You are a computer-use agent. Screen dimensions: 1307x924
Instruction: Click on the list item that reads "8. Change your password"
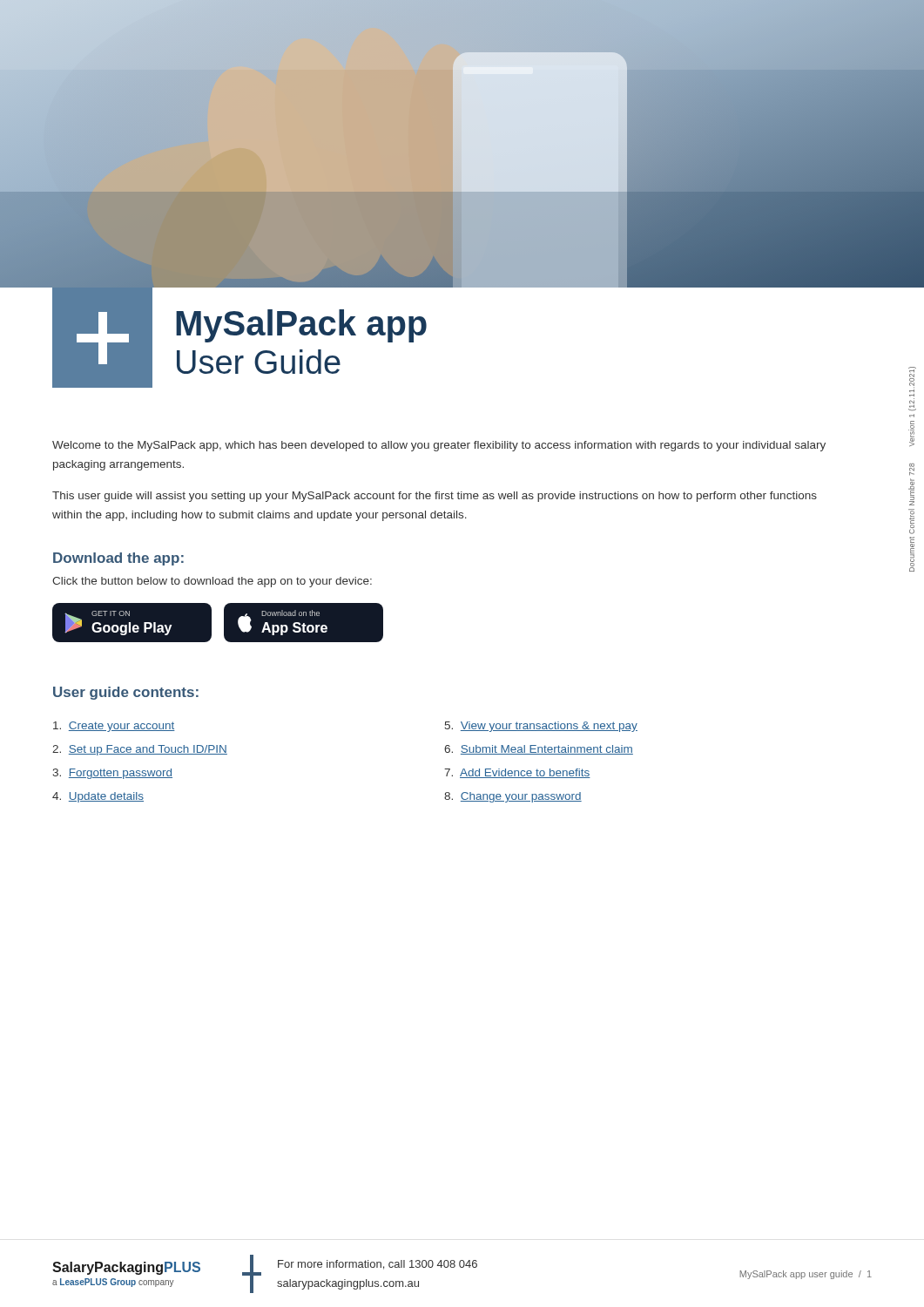[513, 796]
